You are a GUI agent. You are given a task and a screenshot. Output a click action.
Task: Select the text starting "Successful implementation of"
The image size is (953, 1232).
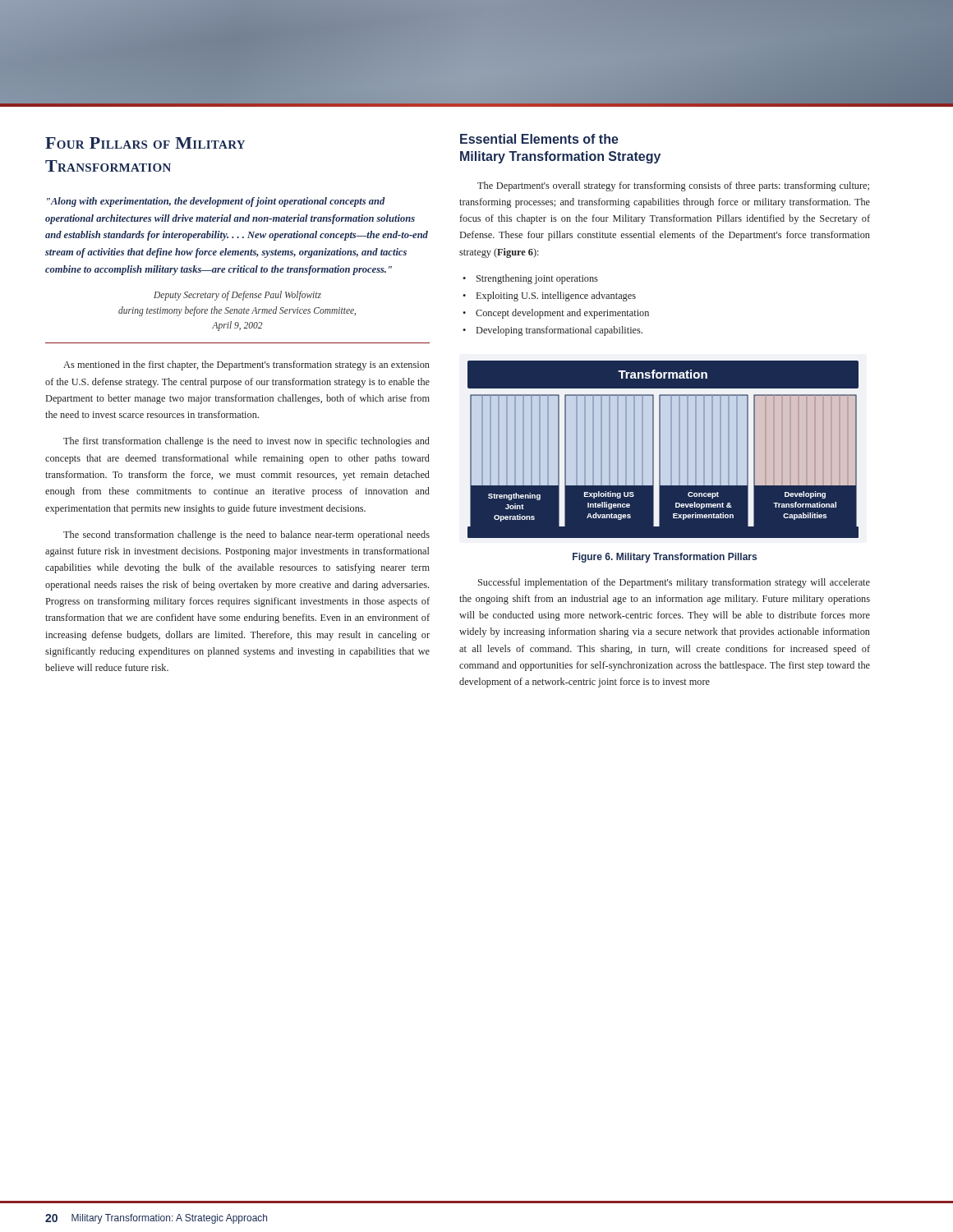[x=665, y=632]
